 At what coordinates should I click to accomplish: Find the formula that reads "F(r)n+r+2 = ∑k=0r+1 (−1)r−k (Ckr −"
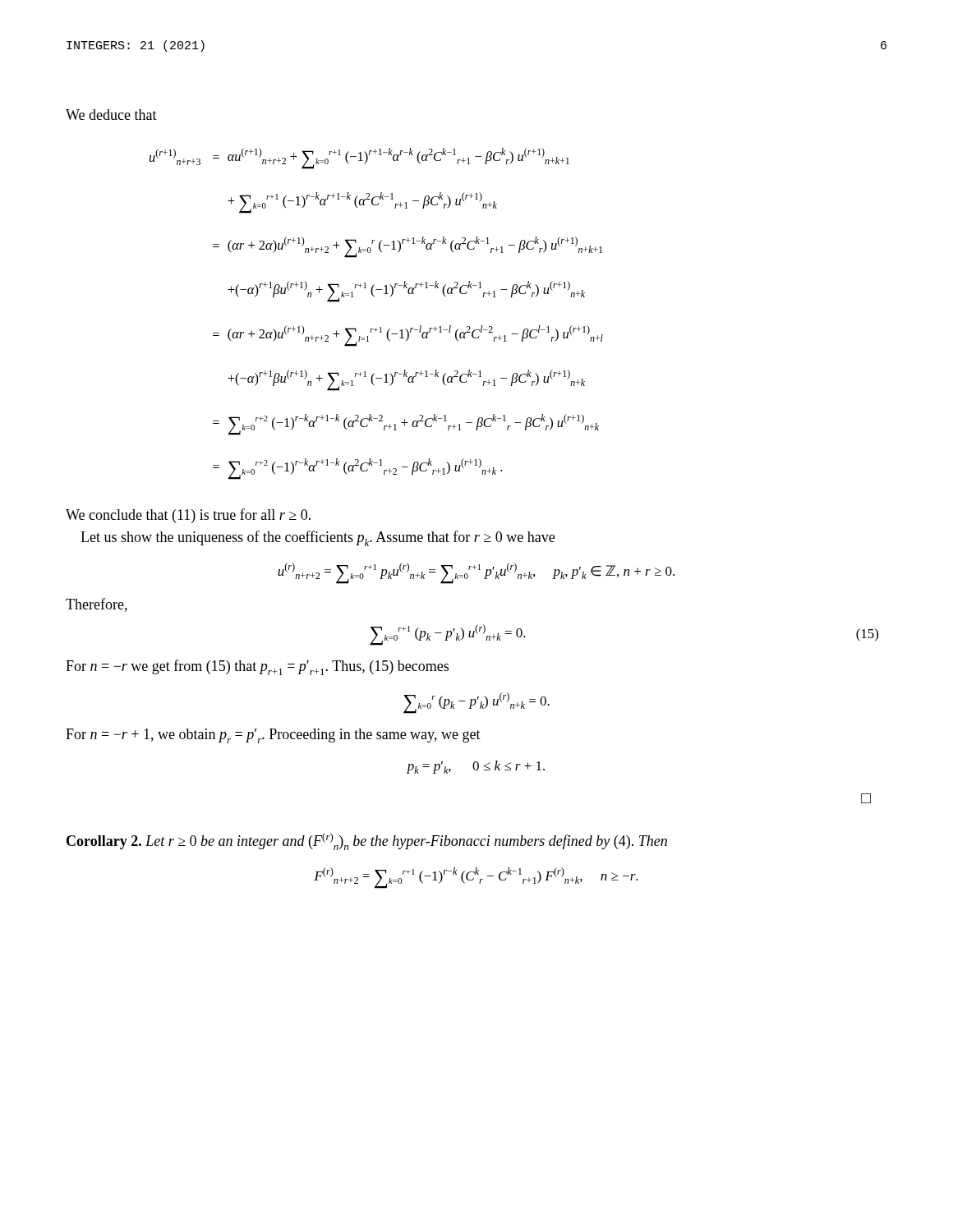coord(476,876)
